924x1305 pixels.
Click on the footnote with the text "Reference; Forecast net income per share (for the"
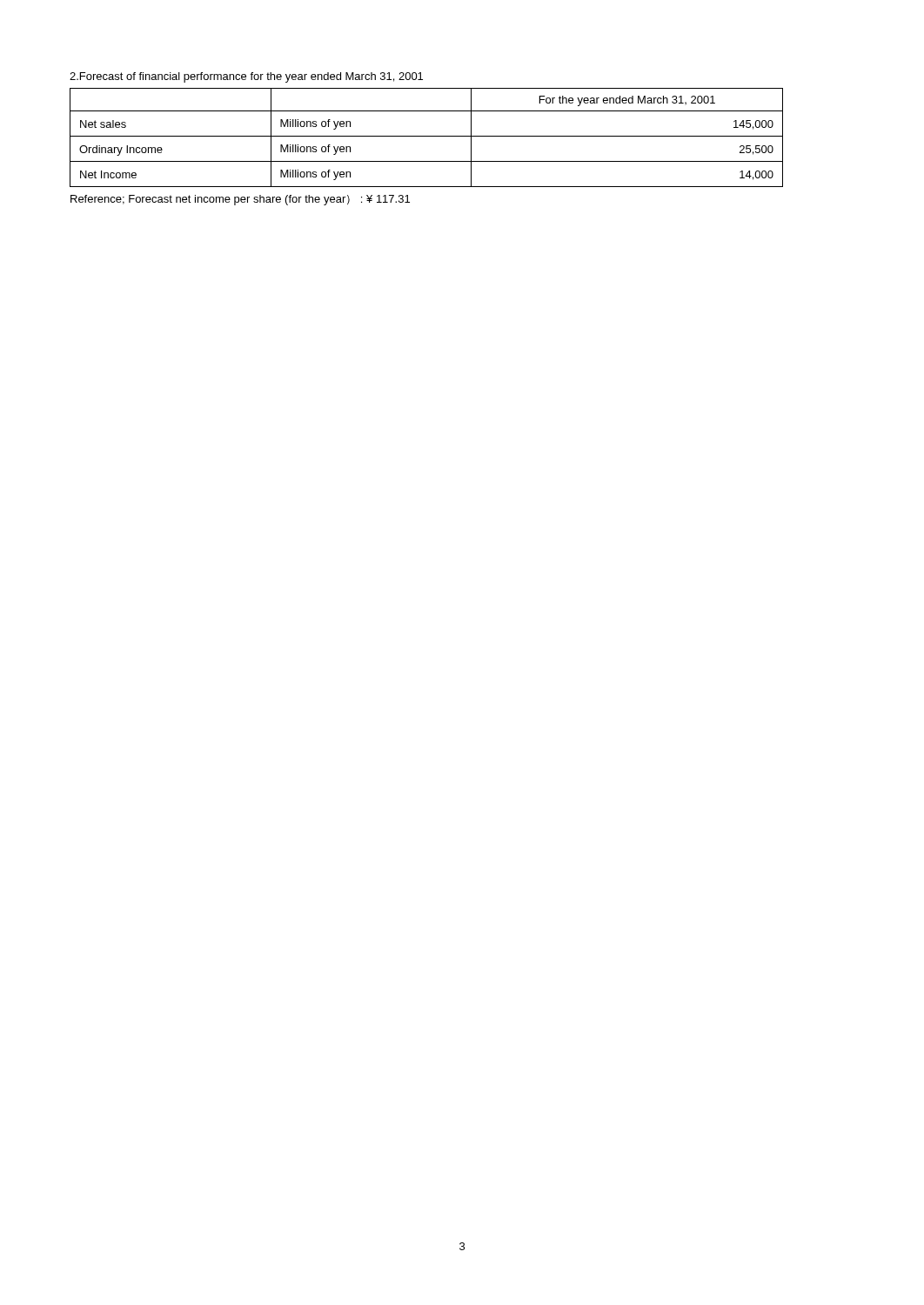tap(240, 199)
